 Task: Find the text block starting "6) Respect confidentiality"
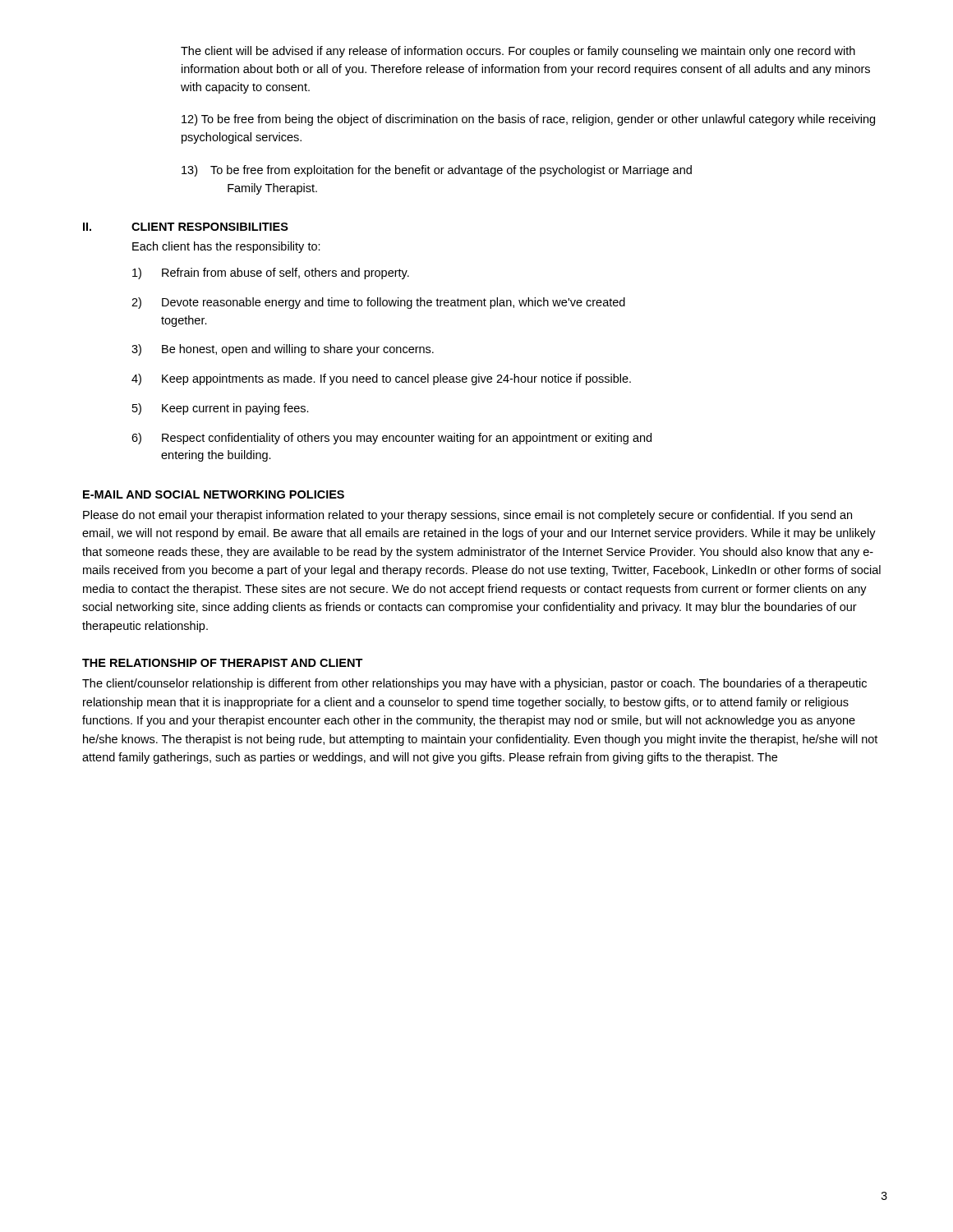click(x=509, y=447)
